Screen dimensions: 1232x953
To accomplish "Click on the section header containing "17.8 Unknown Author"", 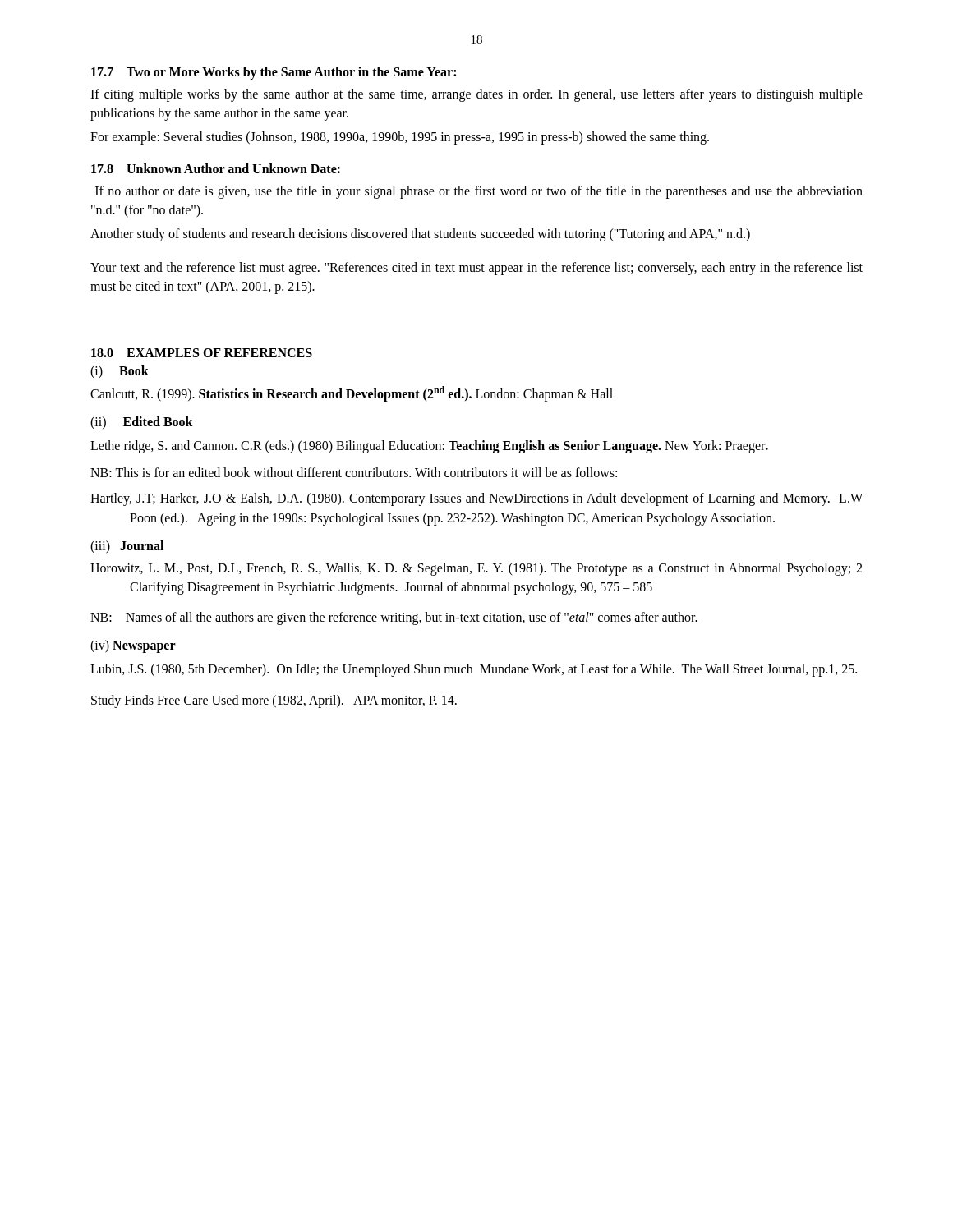I will pos(216,168).
